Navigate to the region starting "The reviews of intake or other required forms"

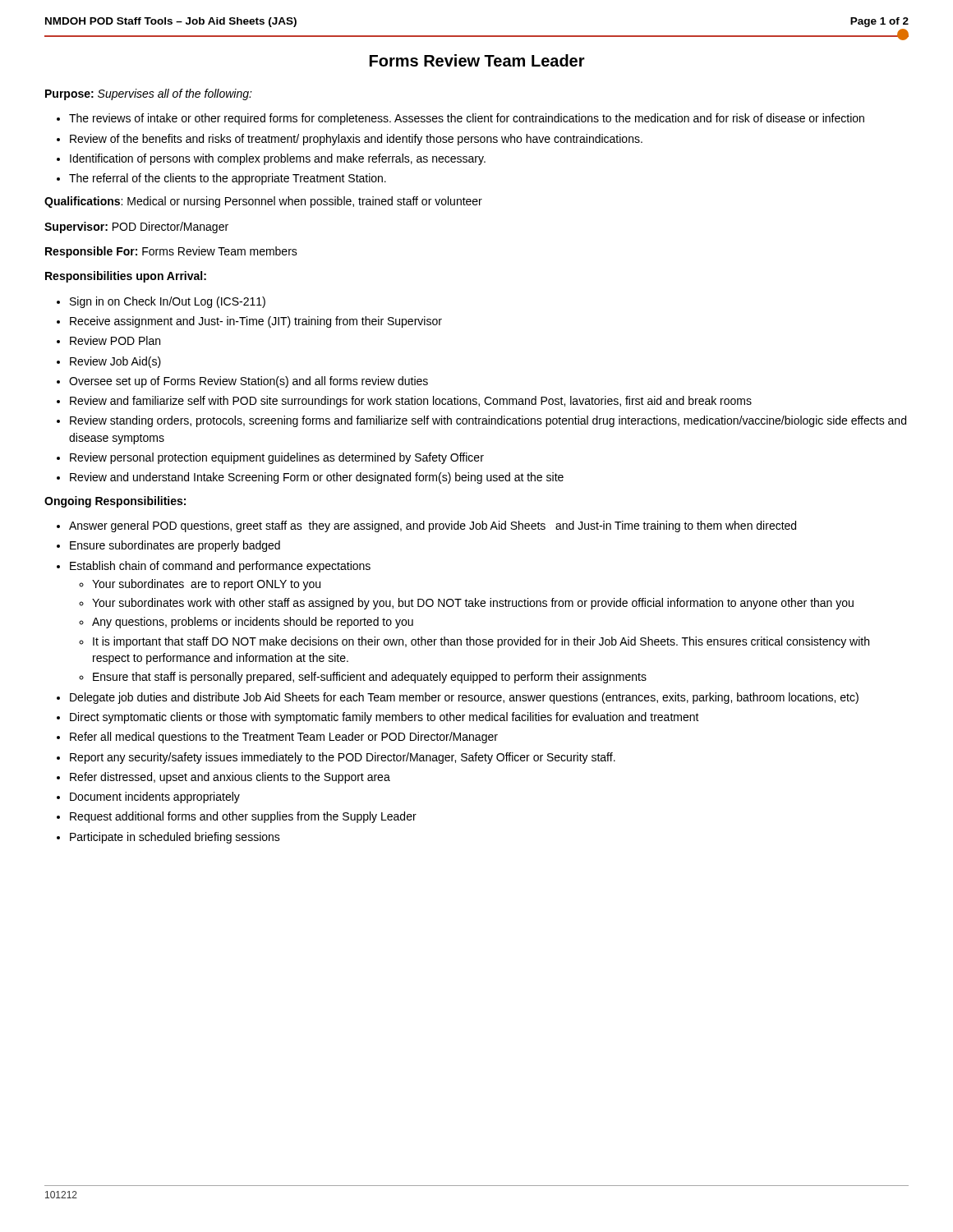click(467, 119)
